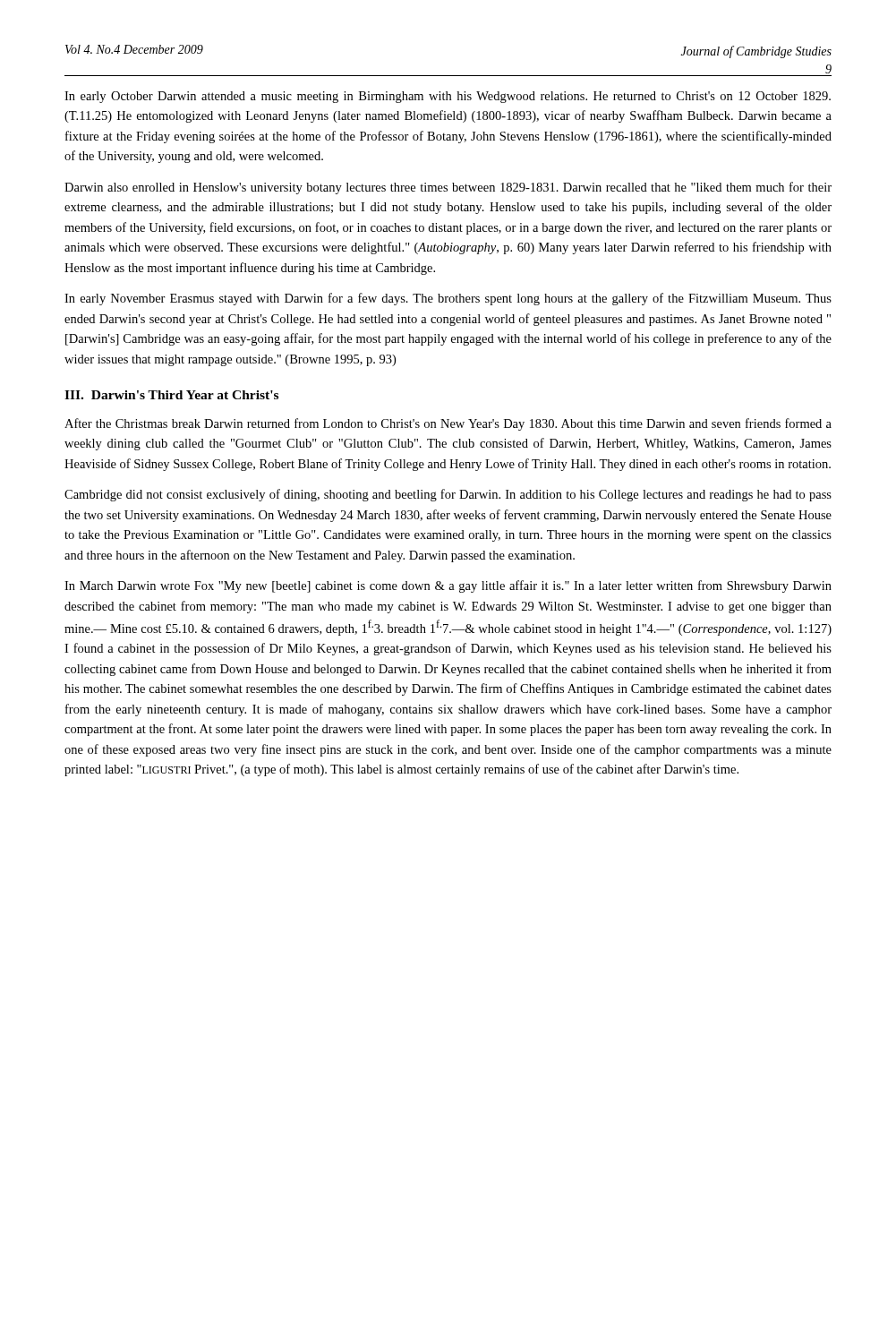Screen dimensions: 1343x896
Task: Select the block starting "In early October Darwin attended a music meeting"
Action: coord(448,126)
